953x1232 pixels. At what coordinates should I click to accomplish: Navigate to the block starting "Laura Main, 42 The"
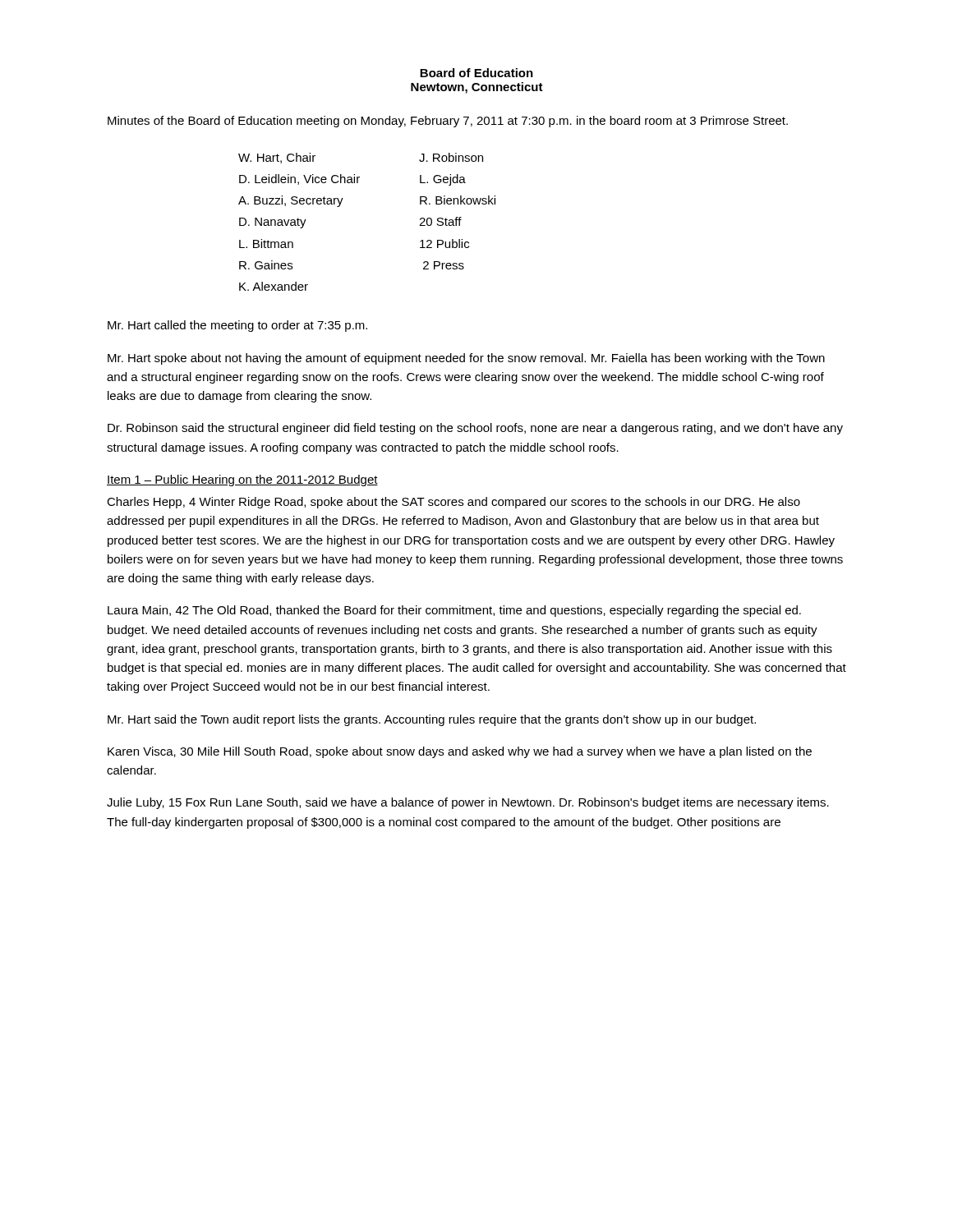pyautogui.click(x=476, y=648)
